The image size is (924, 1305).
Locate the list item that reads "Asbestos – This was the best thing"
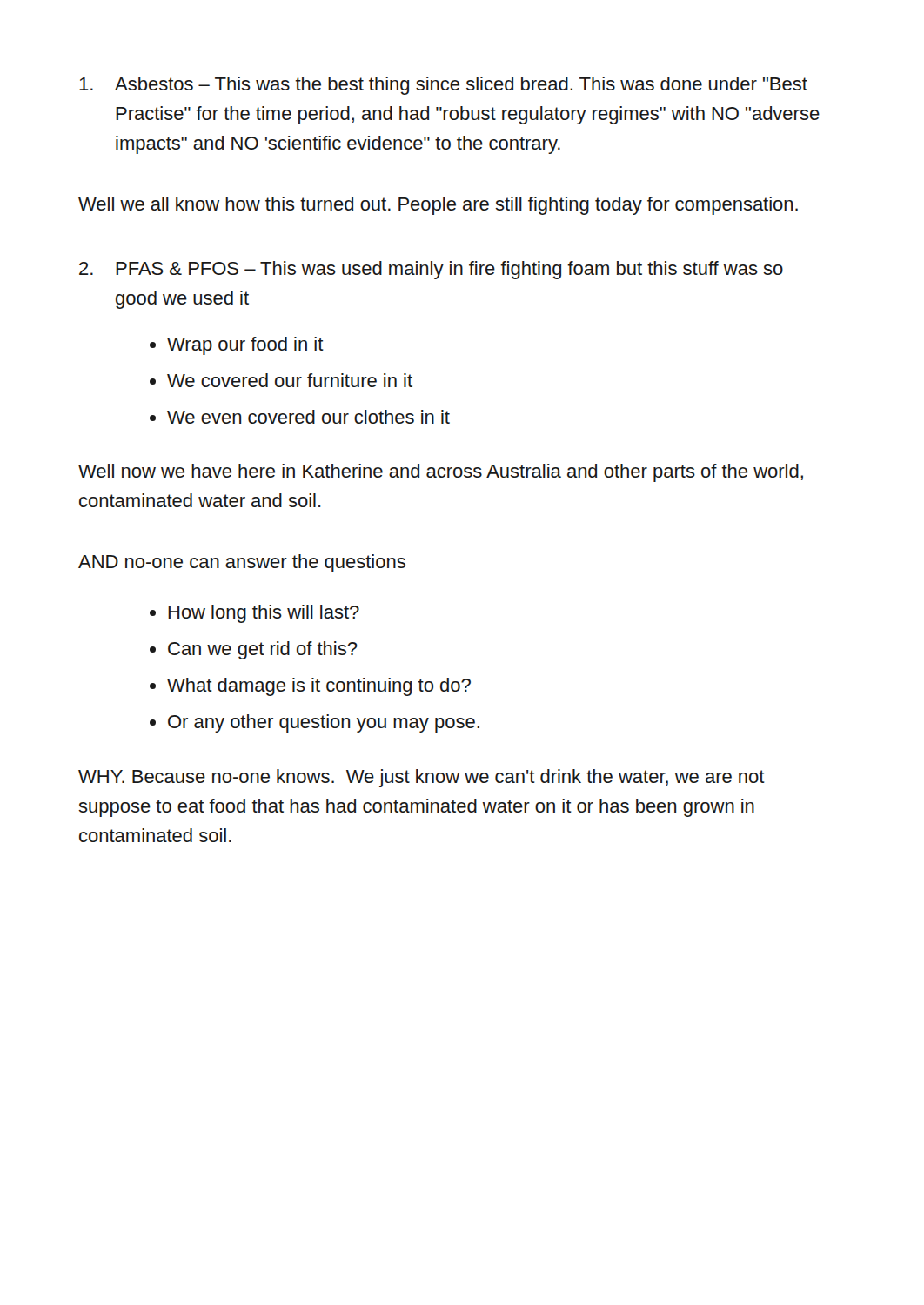453,114
